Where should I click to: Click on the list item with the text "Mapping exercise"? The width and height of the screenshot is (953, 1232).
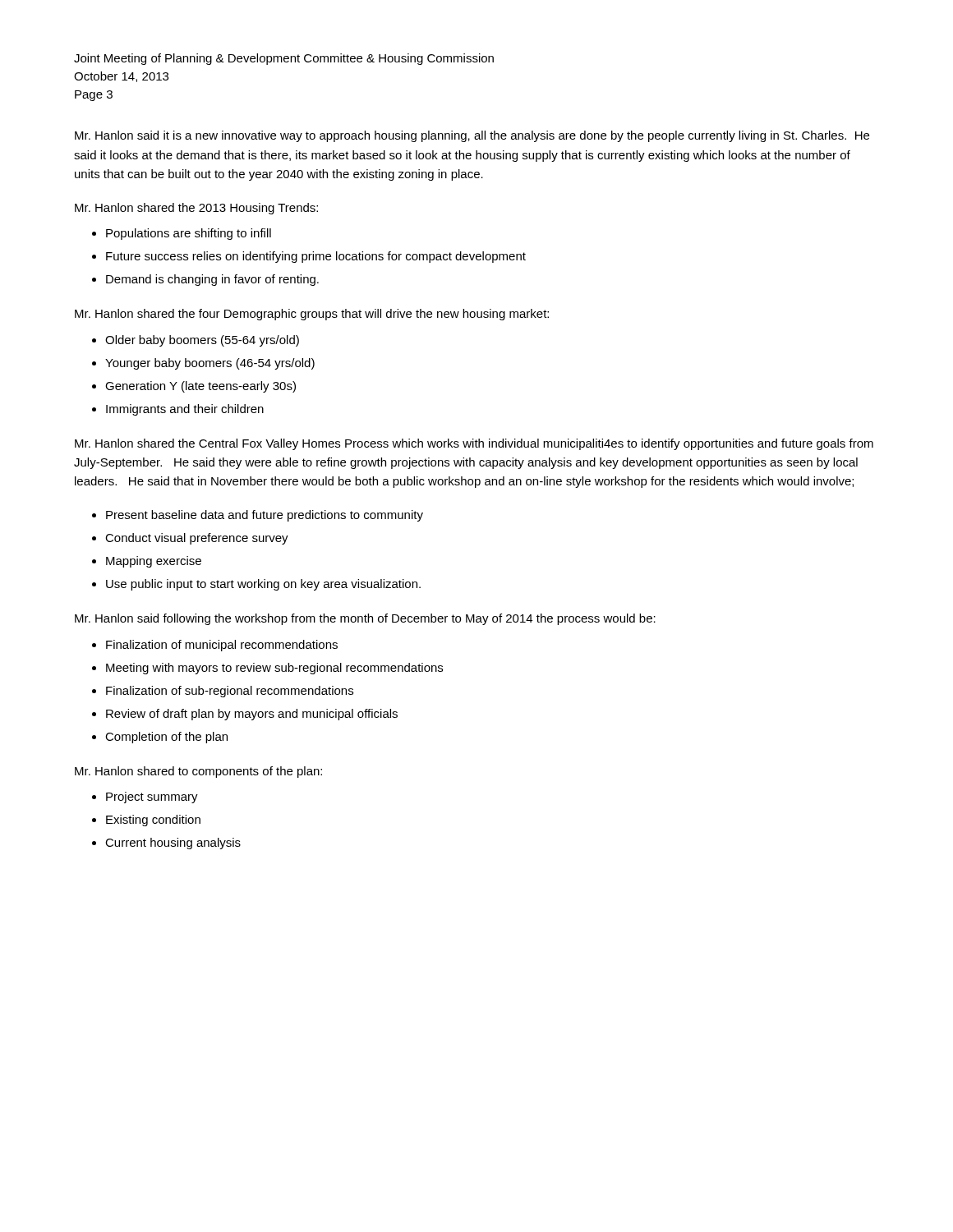click(153, 561)
